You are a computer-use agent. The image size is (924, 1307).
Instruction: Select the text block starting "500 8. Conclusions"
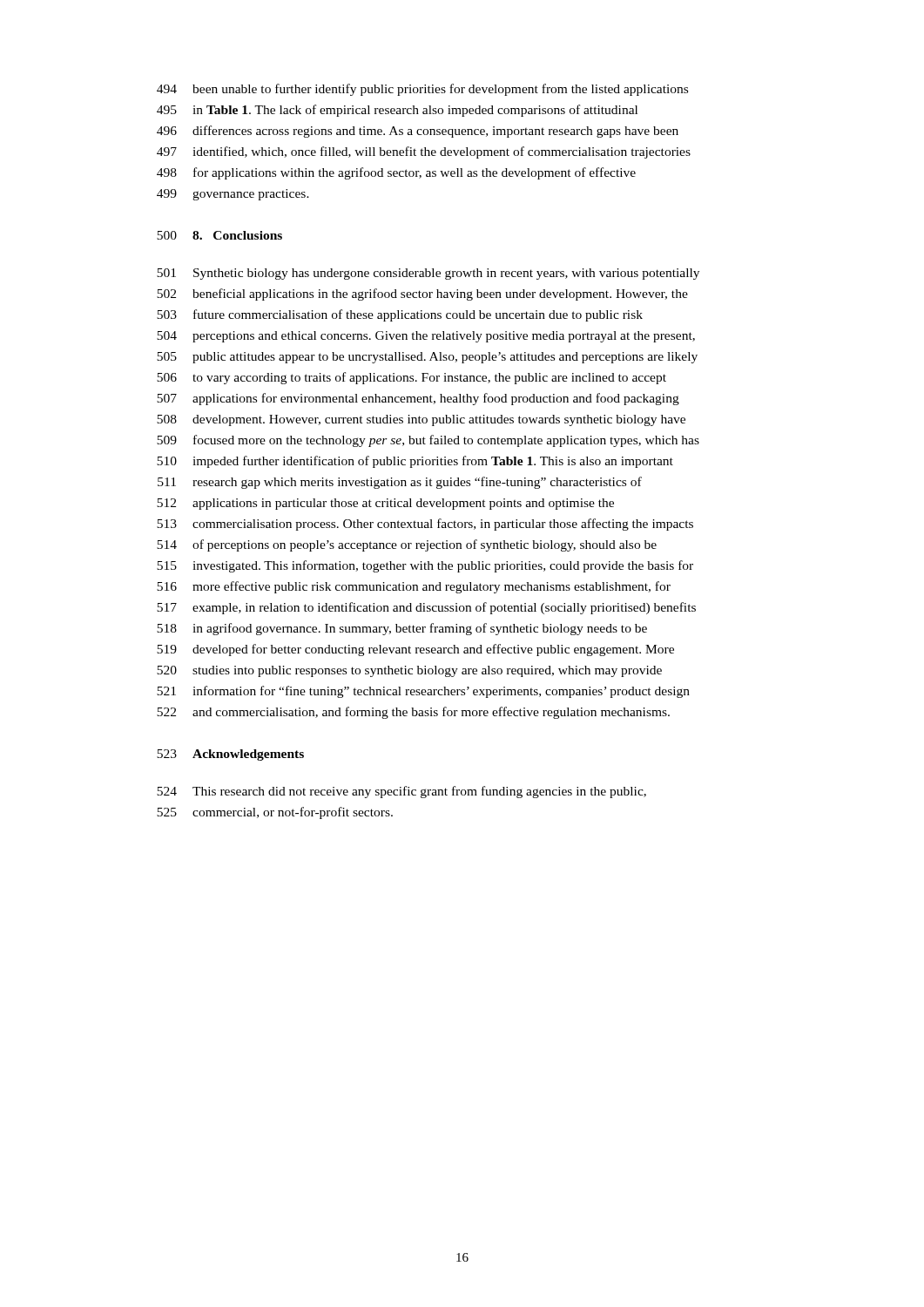tap(219, 235)
